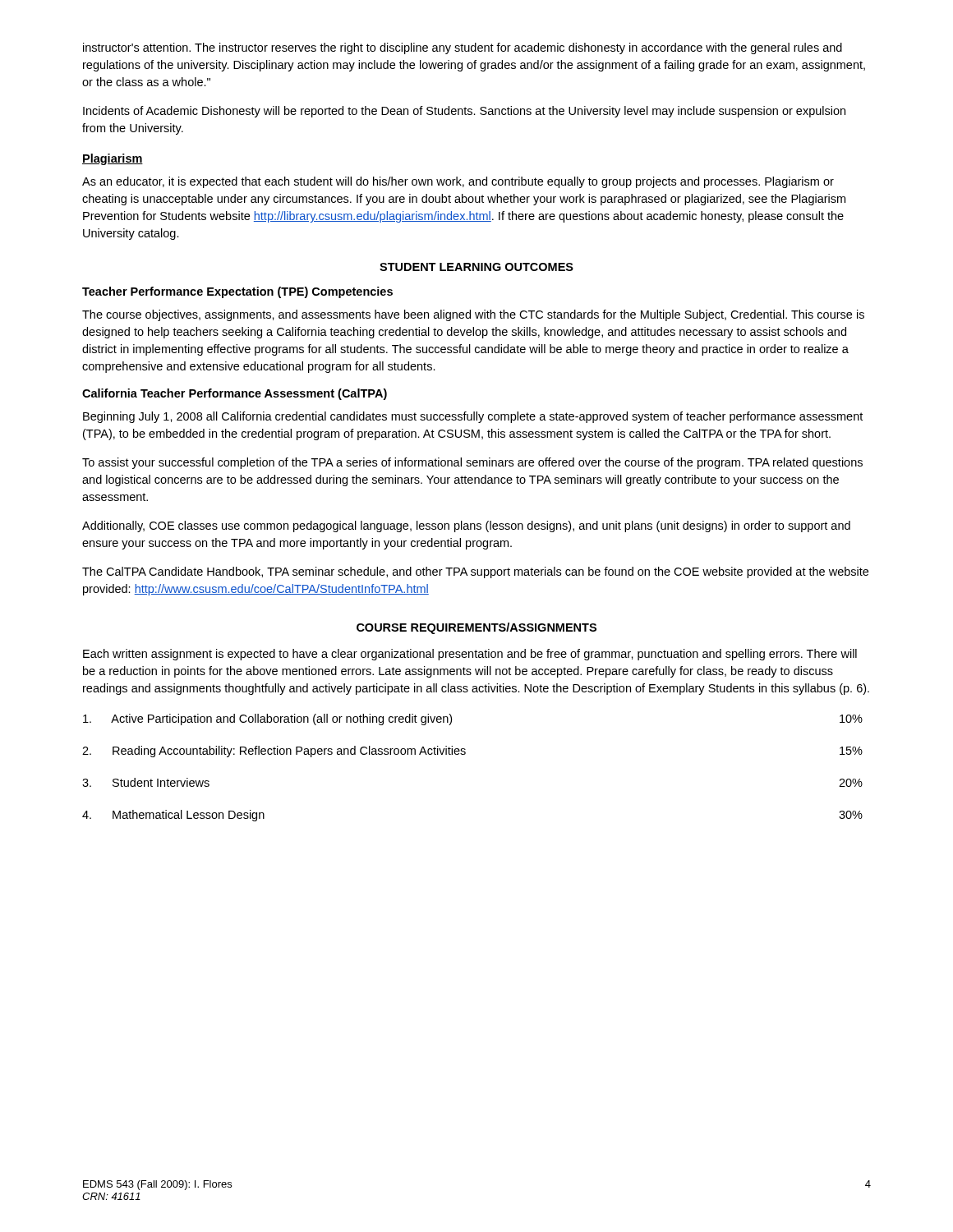Viewport: 953px width, 1232px height.
Task: Find the text block containing "Additionally, COE classes use"
Action: tap(466, 535)
